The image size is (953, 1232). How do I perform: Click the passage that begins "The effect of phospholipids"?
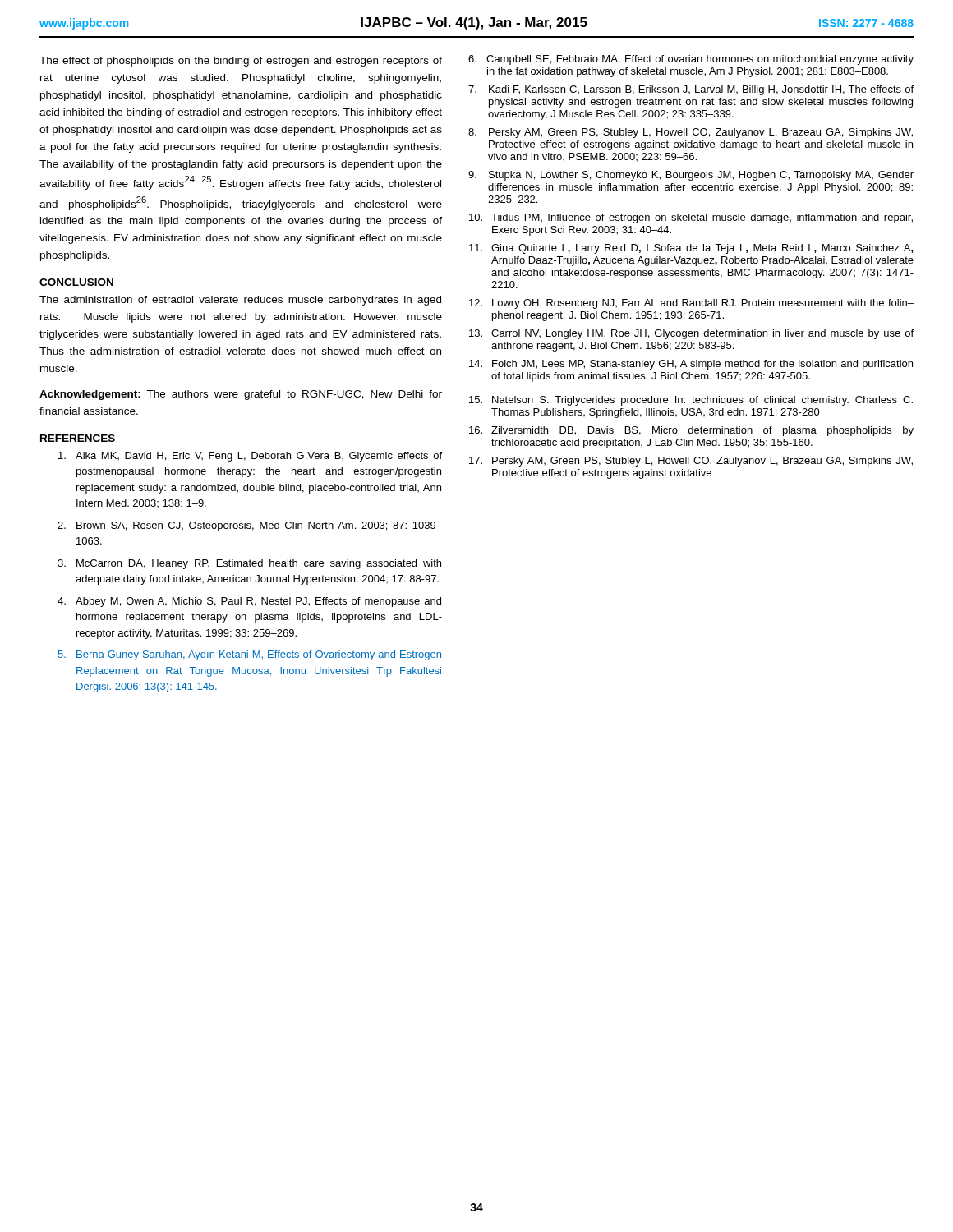(x=241, y=158)
